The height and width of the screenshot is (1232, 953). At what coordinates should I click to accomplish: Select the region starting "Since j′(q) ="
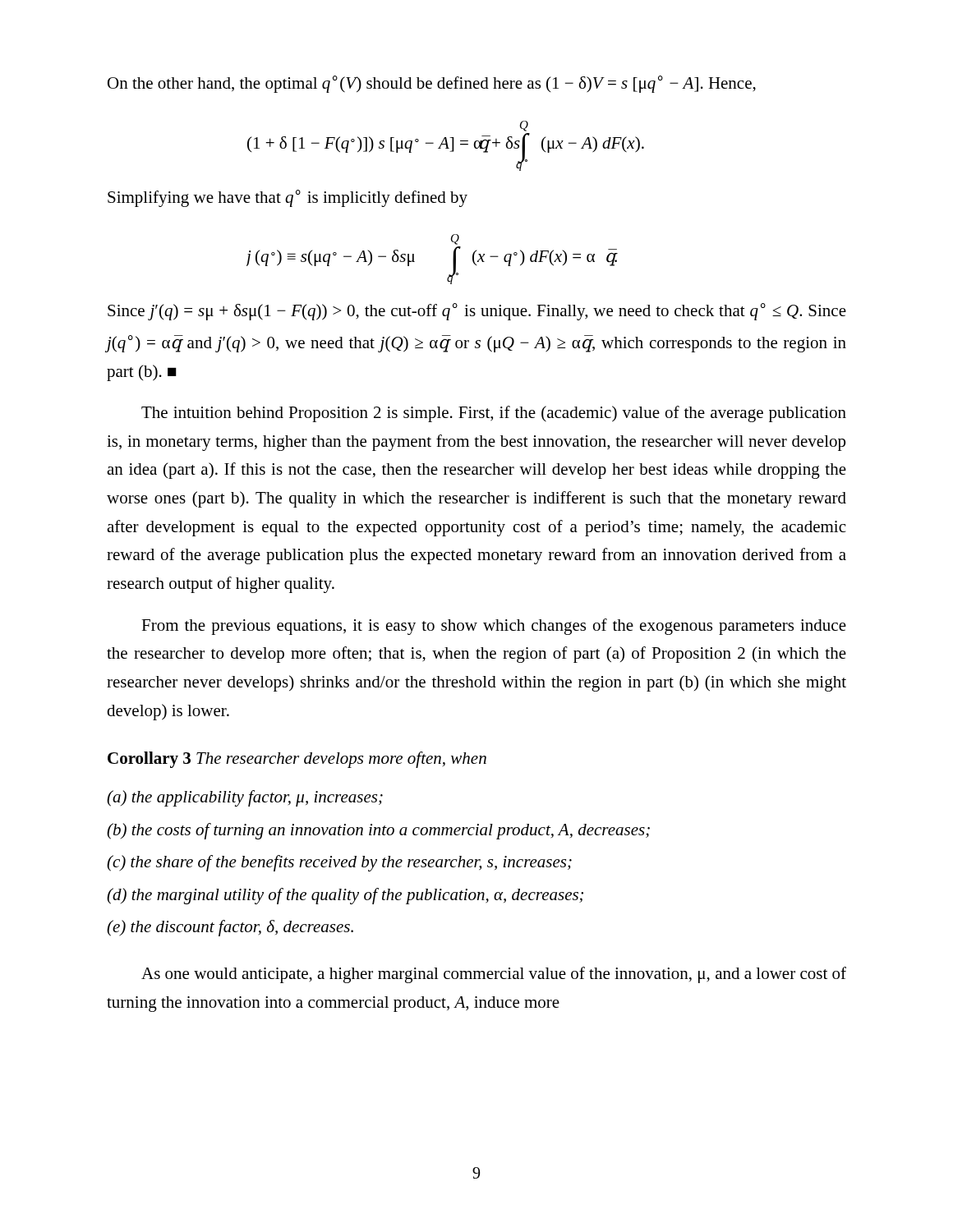pyautogui.click(x=476, y=339)
